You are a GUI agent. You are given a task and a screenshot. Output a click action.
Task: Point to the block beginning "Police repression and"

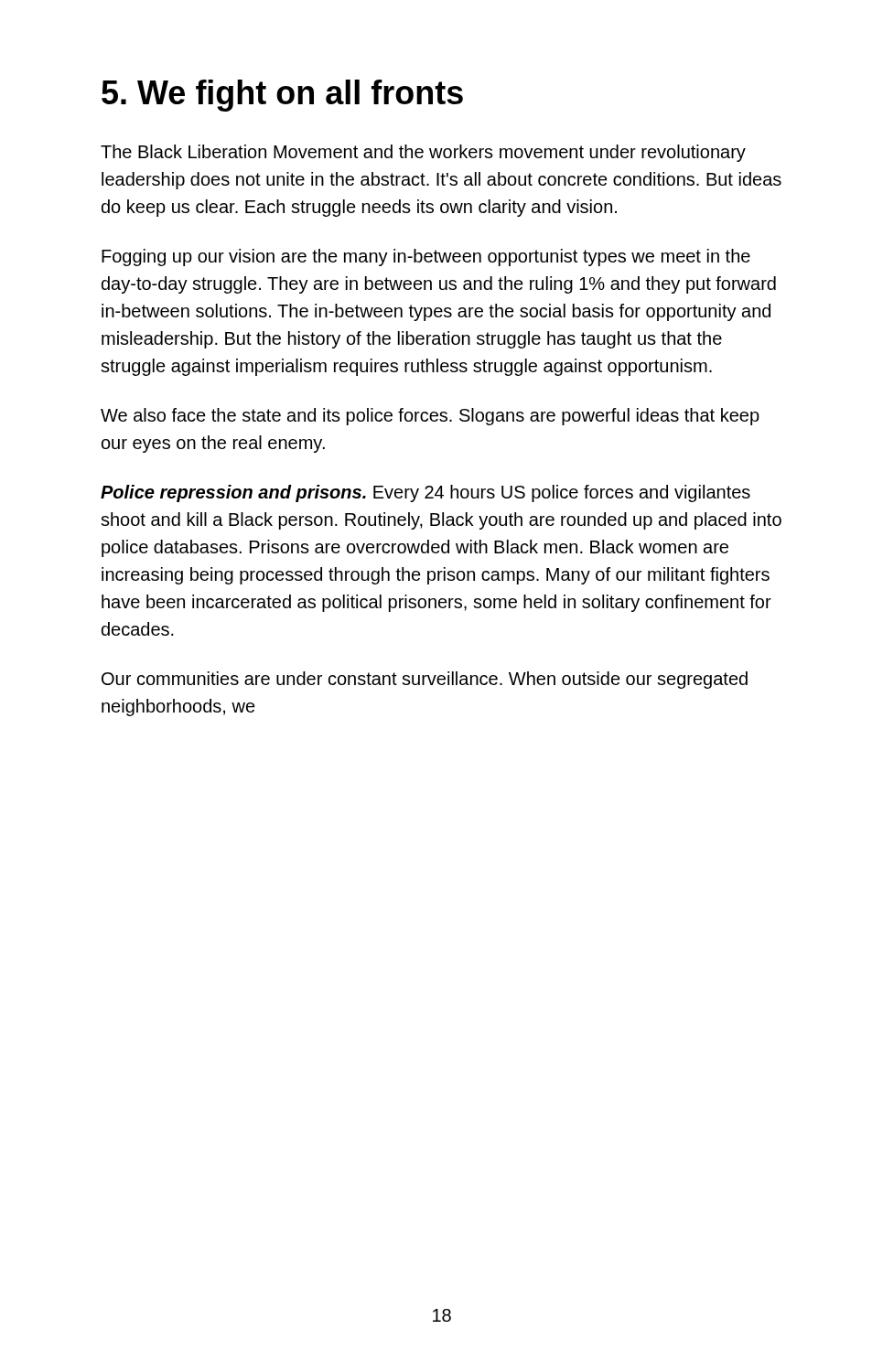point(441,561)
